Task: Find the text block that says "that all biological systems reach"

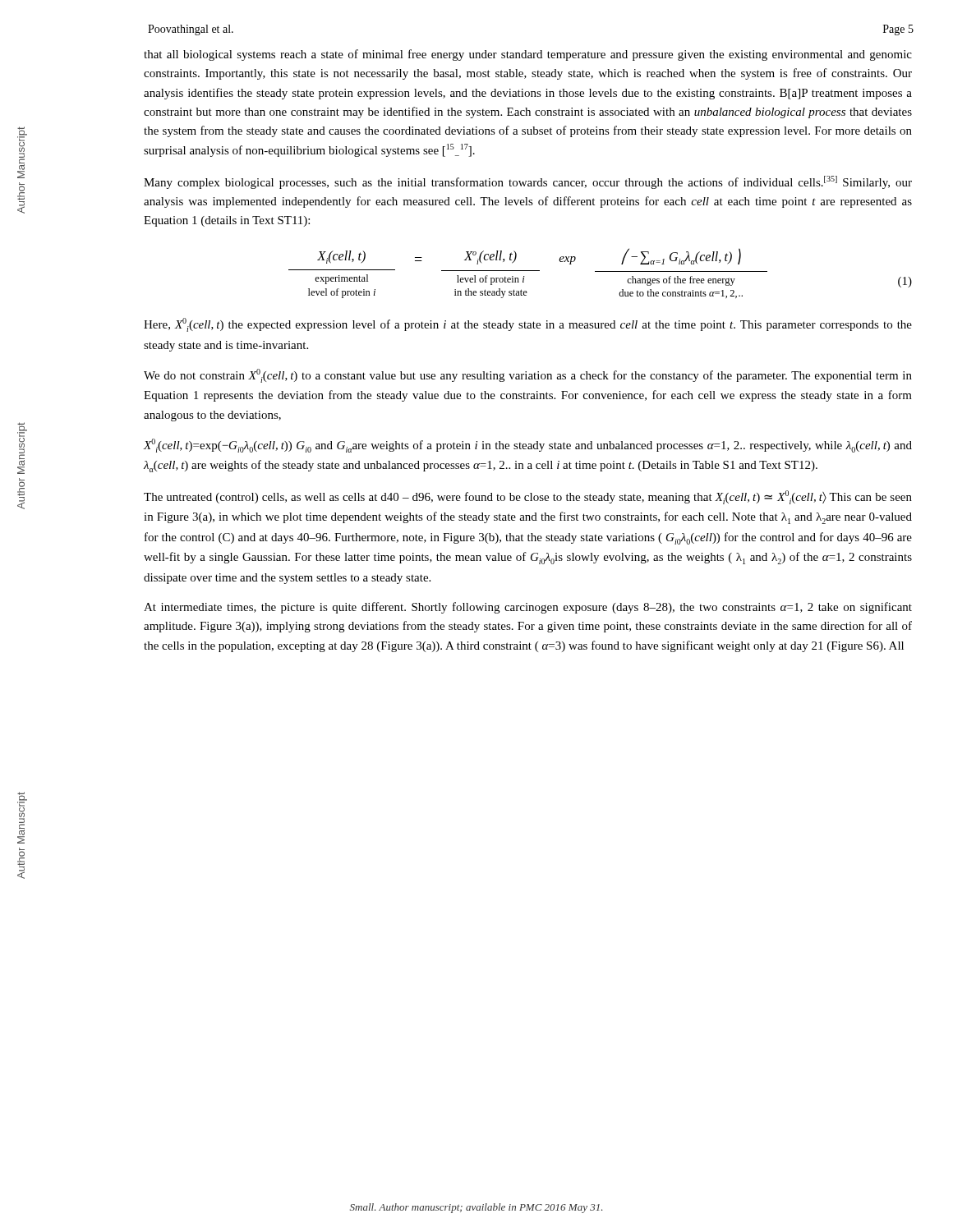Action: pyautogui.click(x=528, y=103)
